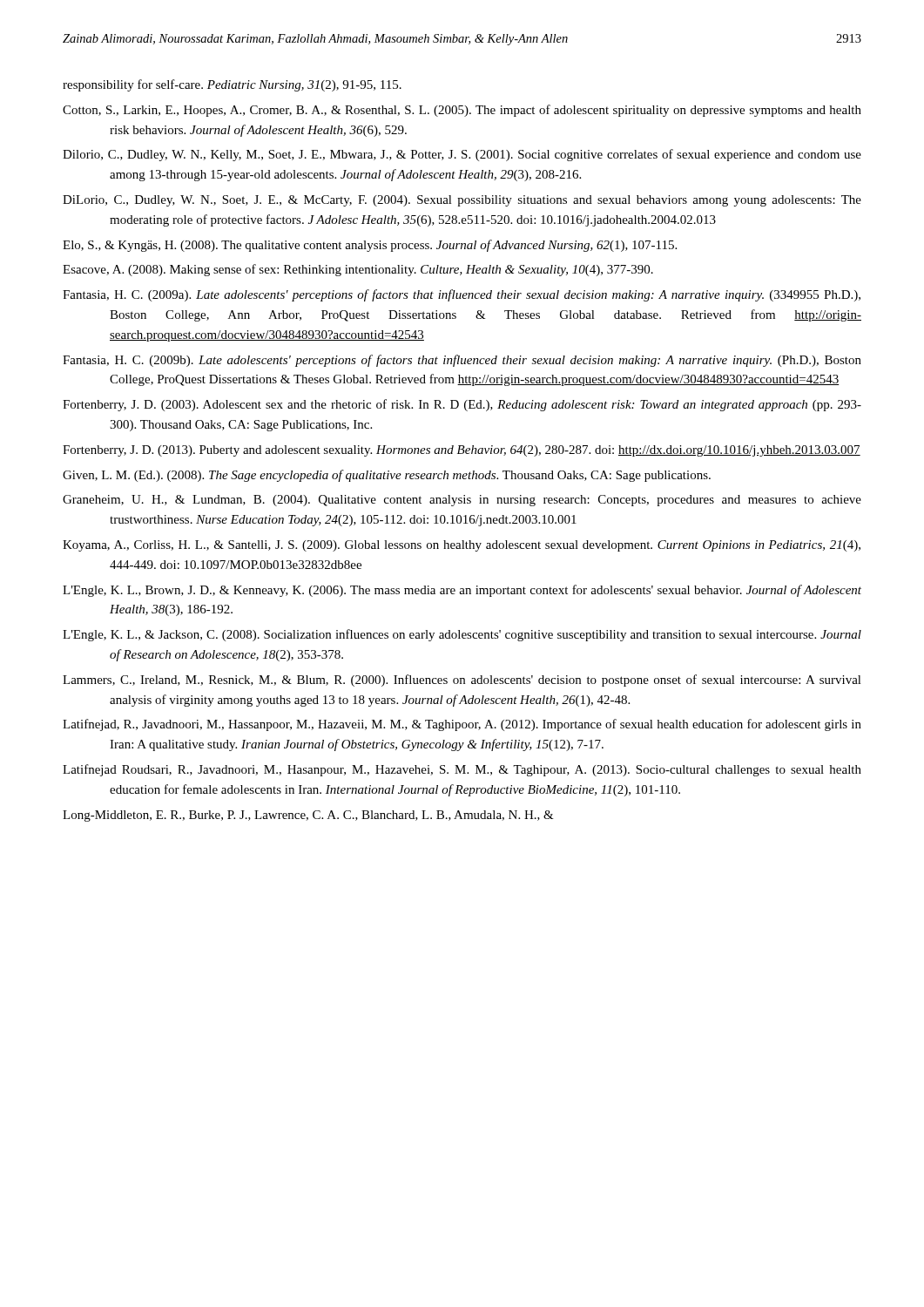Point to the block beginning "L'Engle, K. L., & Jackson, C. (2008)."
Image resolution: width=924 pixels, height=1307 pixels.
click(x=462, y=644)
